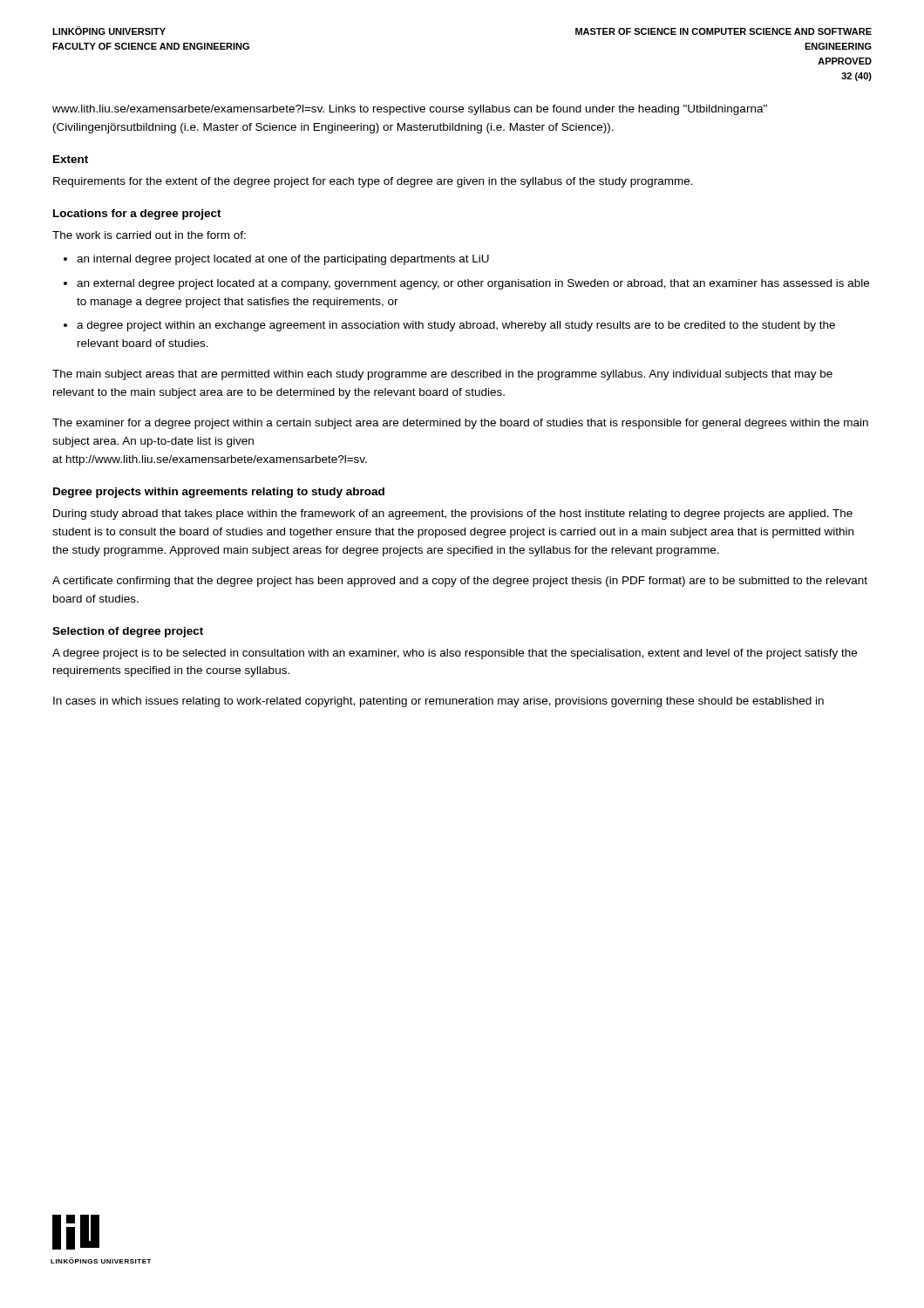The width and height of the screenshot is (924, 1308).
Task: Click on the element starting "The main subject areas that are"
Action: coord(442,383)
